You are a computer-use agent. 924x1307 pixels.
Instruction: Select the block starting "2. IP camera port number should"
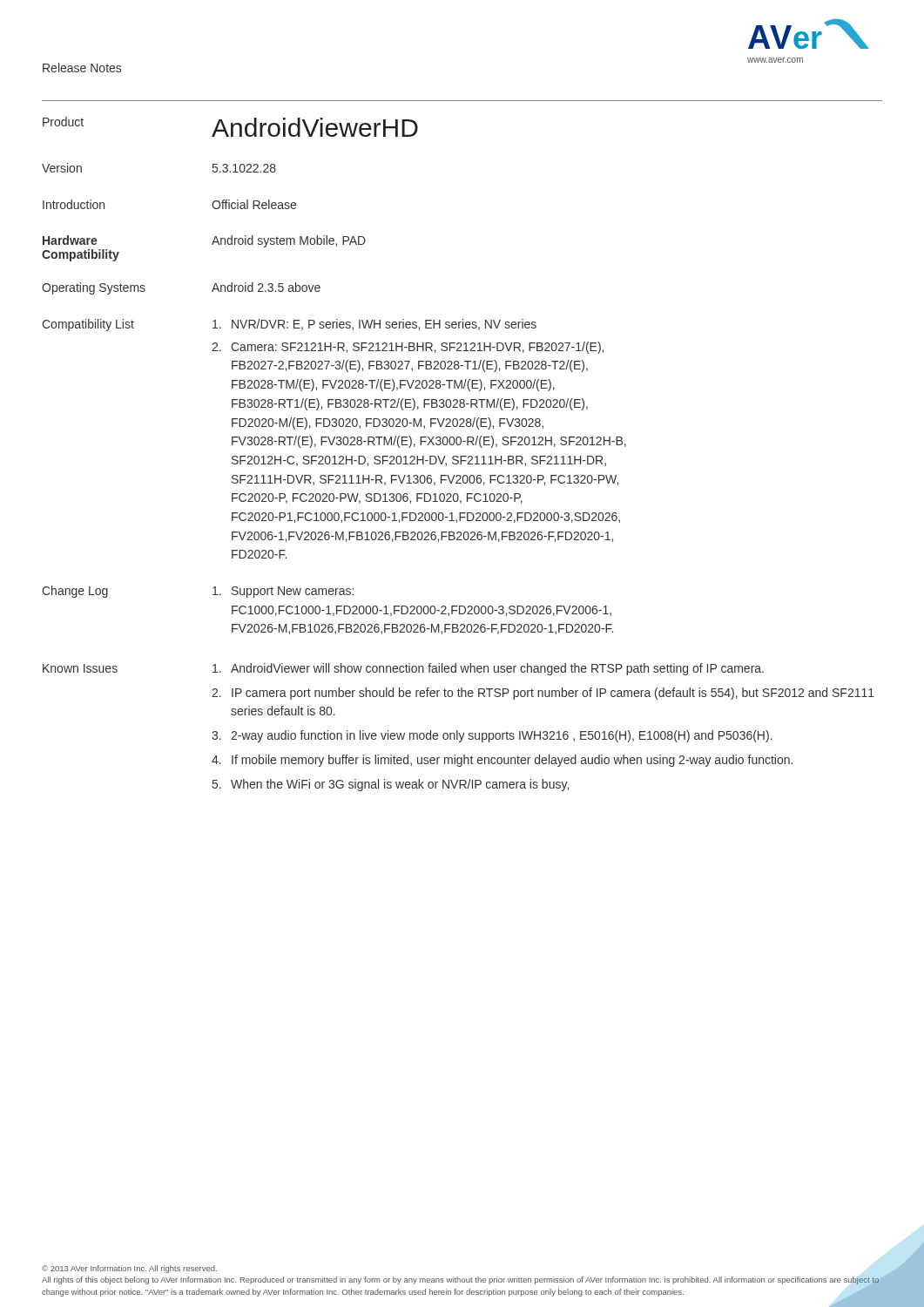pyautogui.click(x=547, y=703)
